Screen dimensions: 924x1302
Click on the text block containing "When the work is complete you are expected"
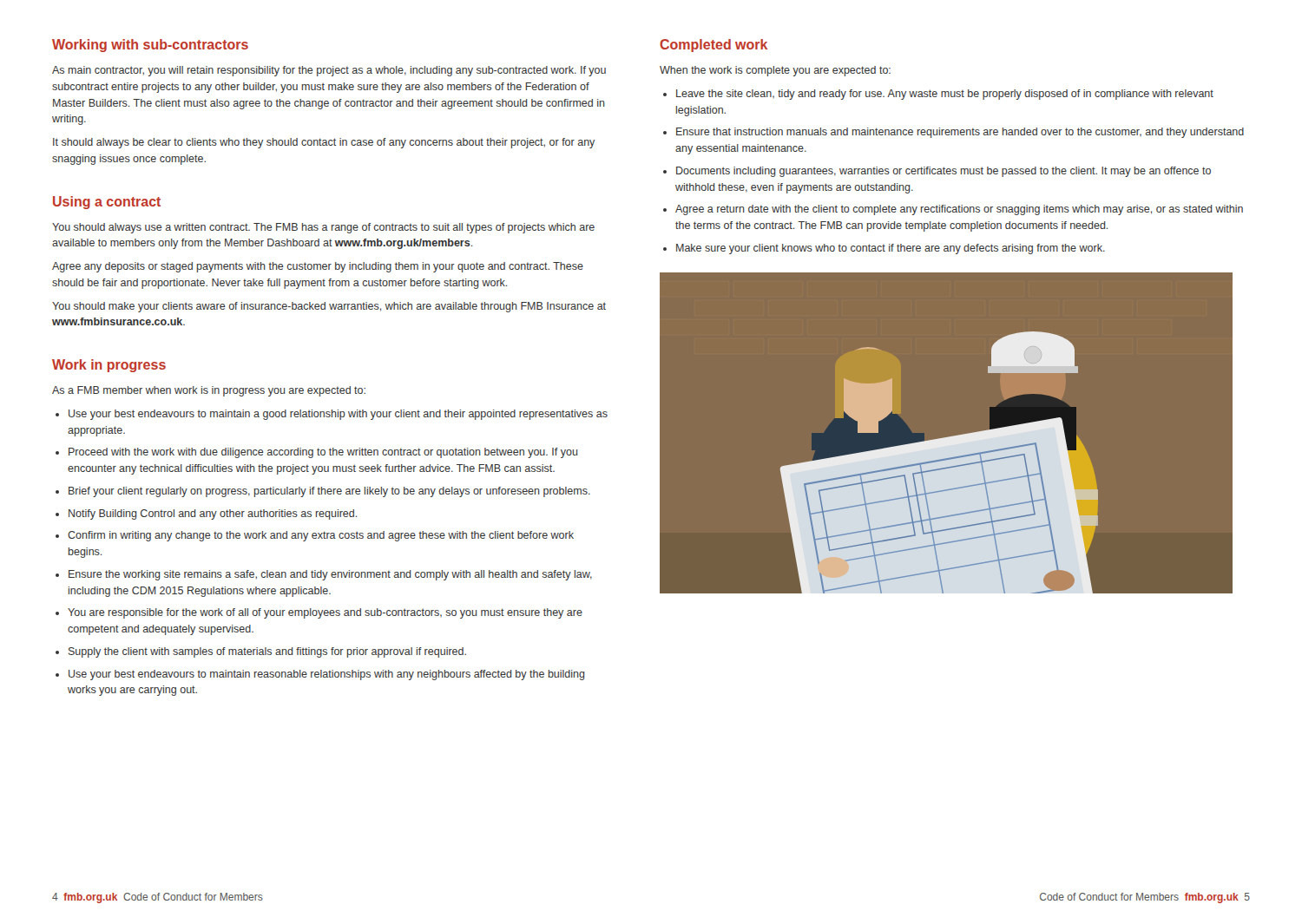[775, 71]
